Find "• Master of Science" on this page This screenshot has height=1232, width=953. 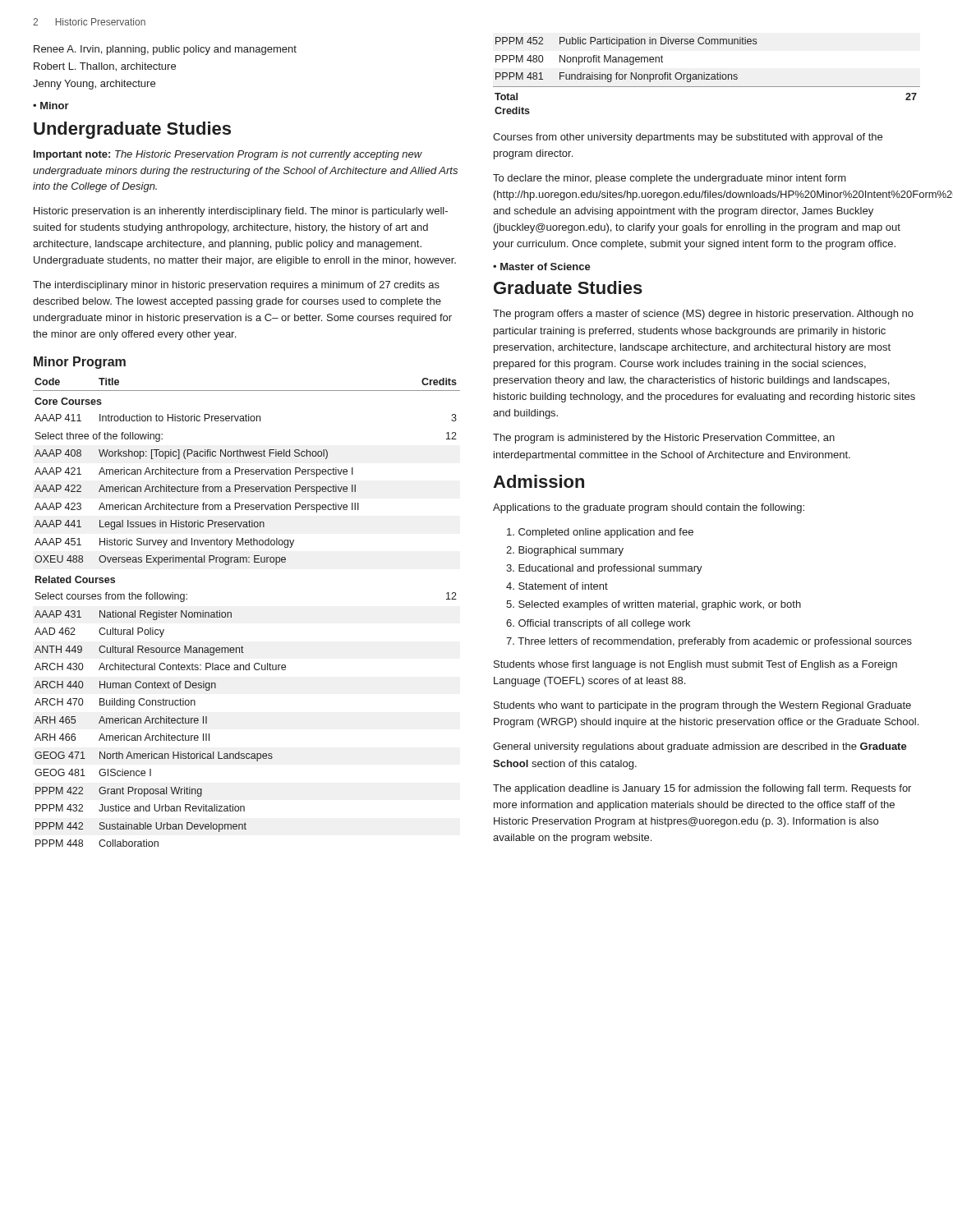542,267
